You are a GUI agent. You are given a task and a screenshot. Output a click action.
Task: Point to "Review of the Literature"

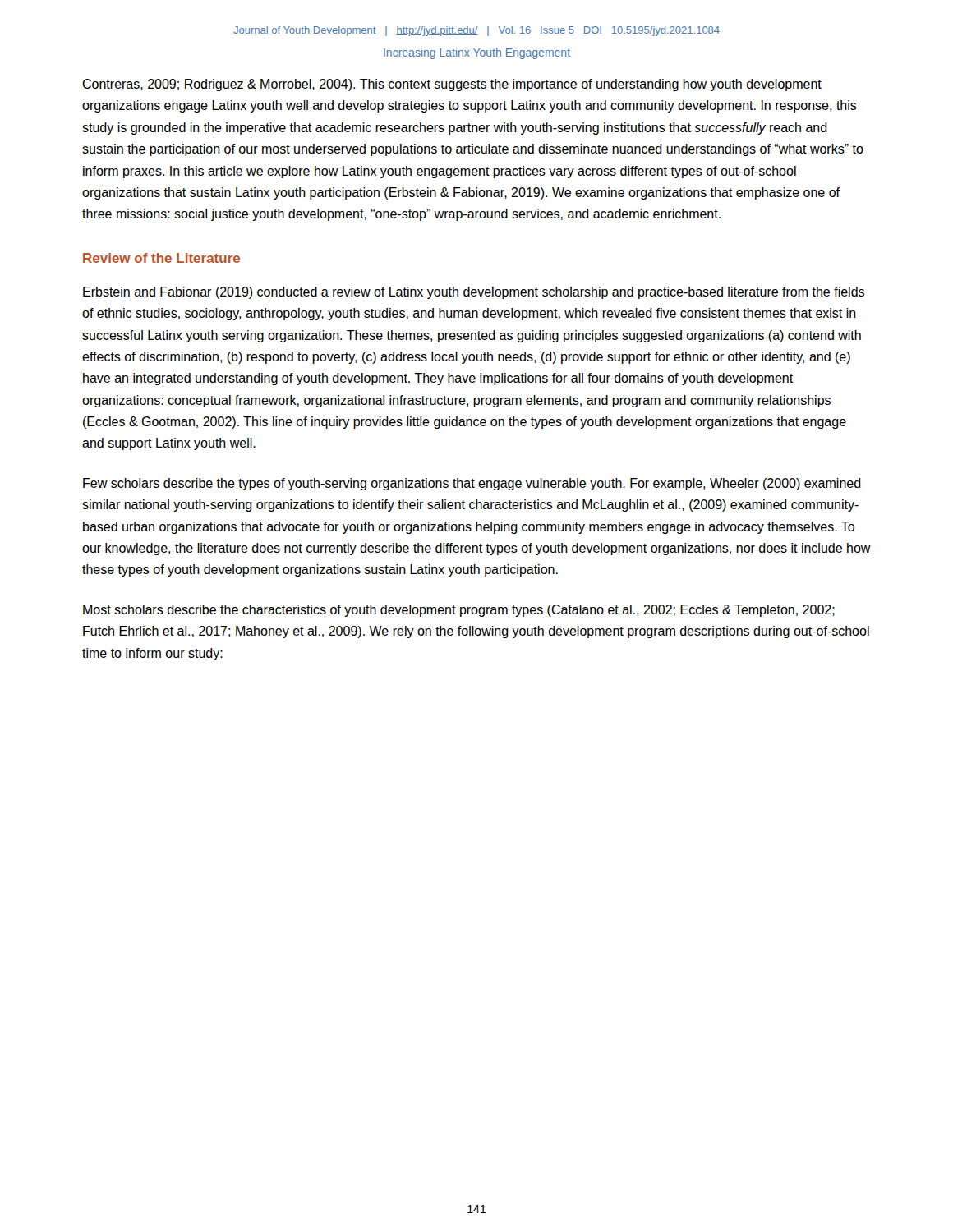click(x=161, y=258)
